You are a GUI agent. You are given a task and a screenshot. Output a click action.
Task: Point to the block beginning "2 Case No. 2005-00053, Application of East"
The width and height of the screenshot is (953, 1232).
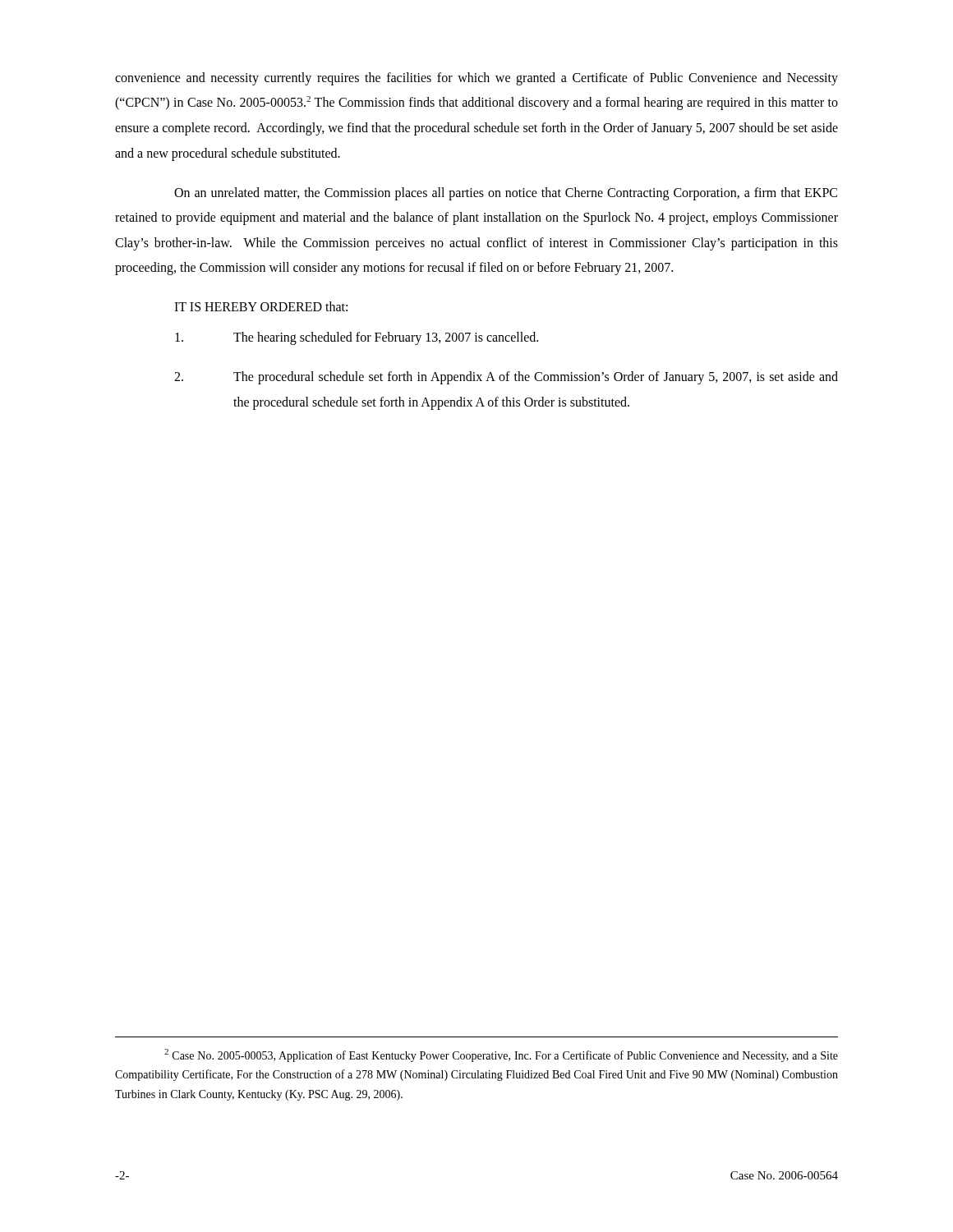476,1074
